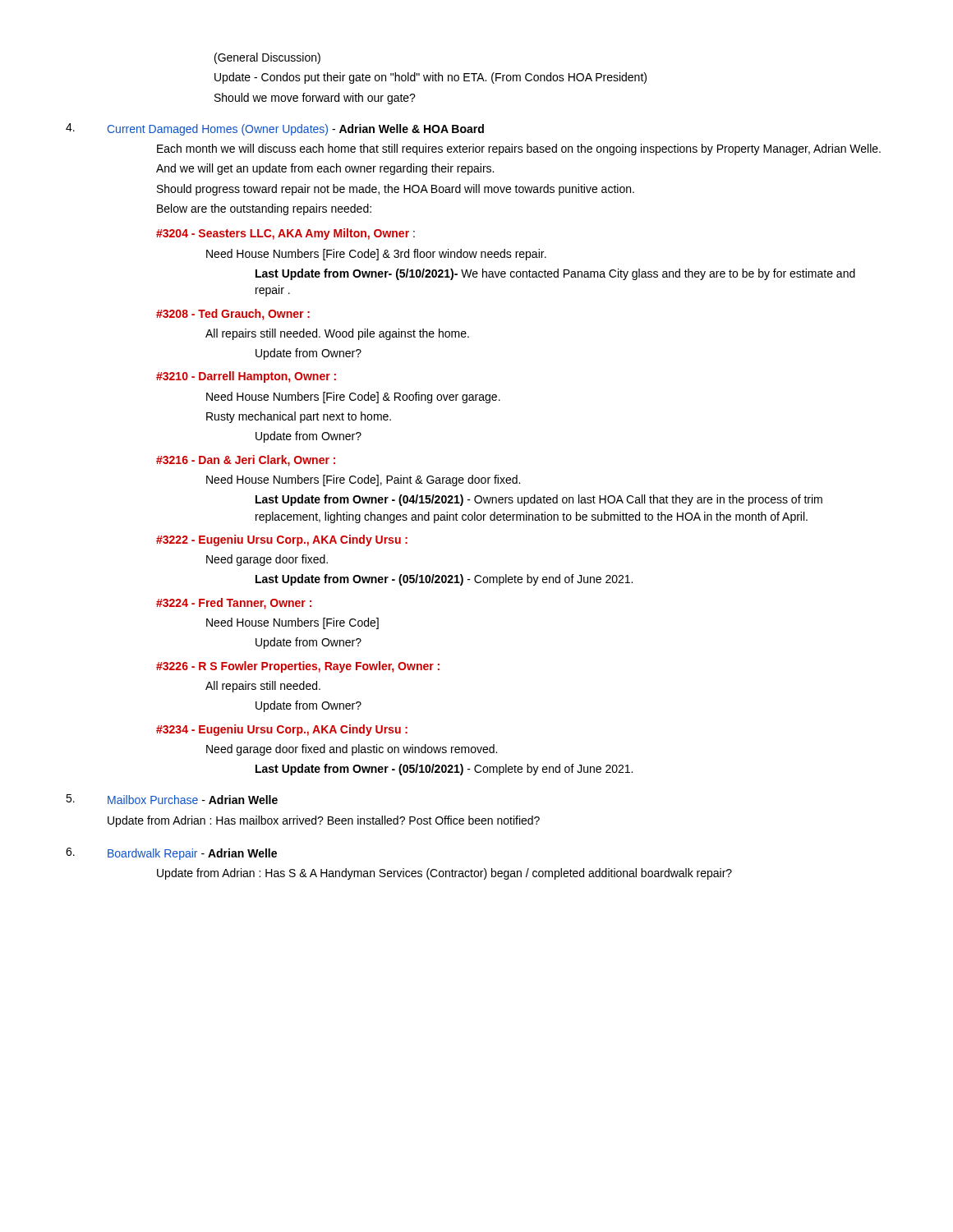Find the list item that says "#3208 - Ted Grauch, Owner :"

coord(233,315)
